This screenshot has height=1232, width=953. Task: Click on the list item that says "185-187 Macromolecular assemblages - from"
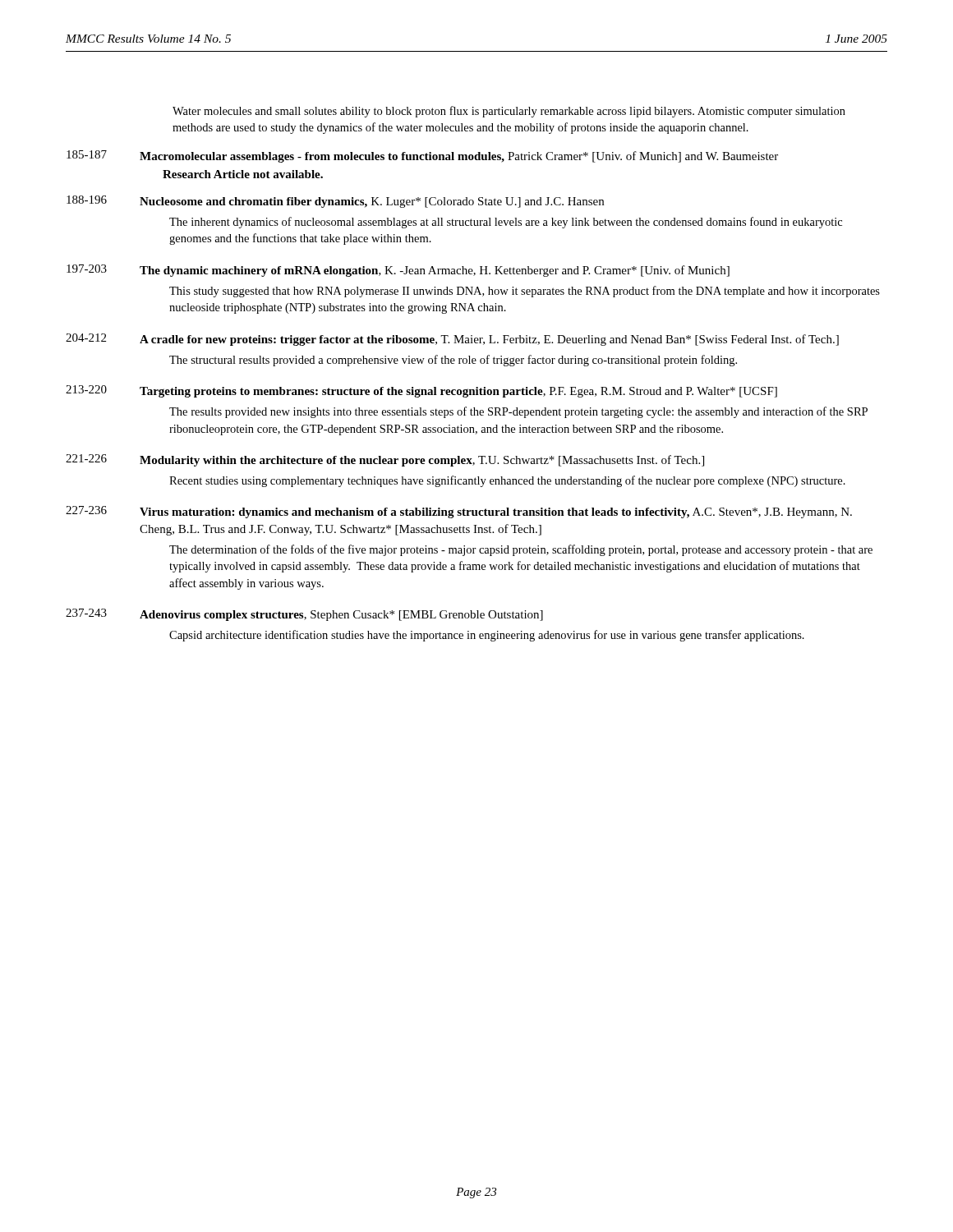[x=476, y=169]
